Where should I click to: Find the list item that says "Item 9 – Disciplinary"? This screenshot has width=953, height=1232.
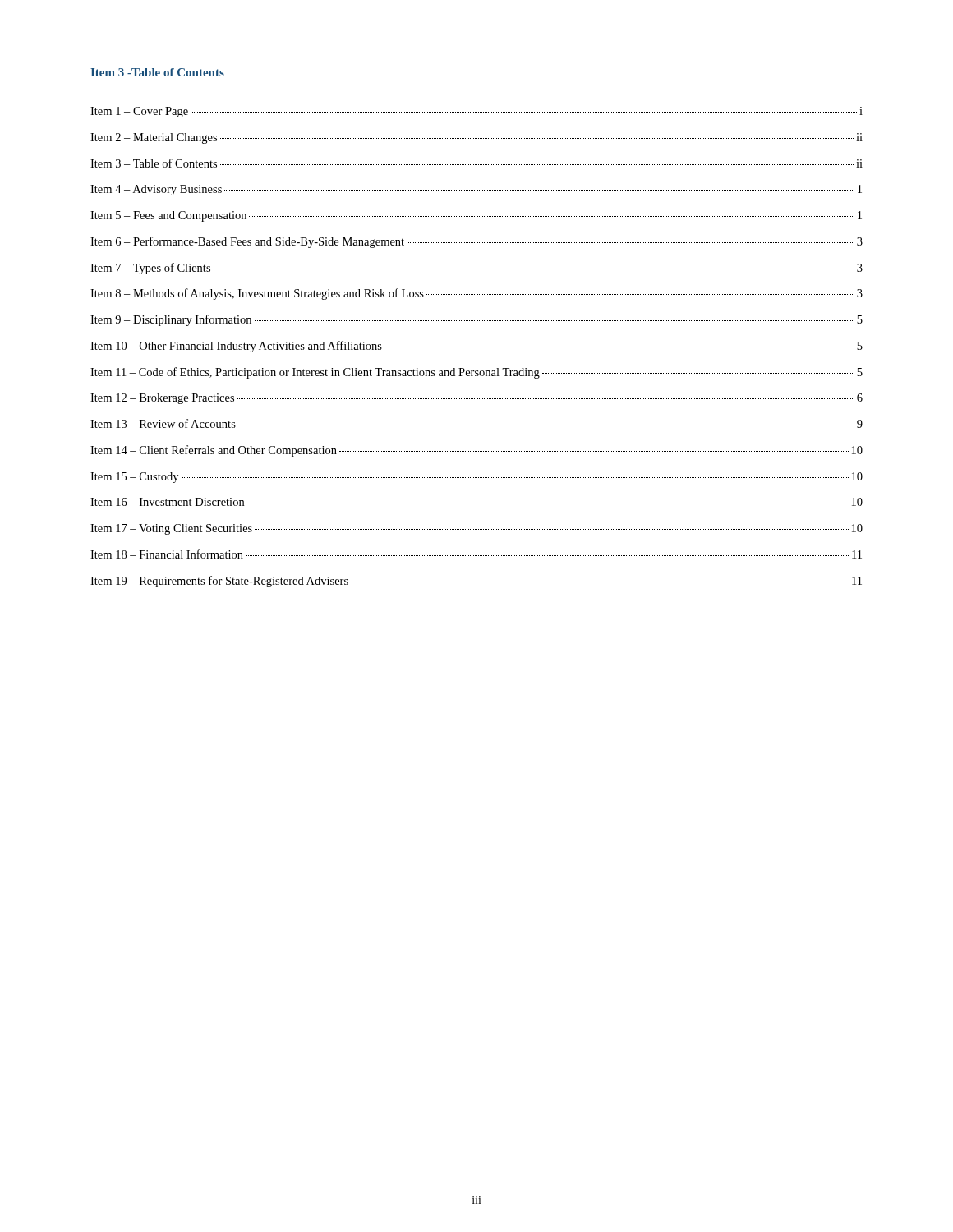pos(476,320)
